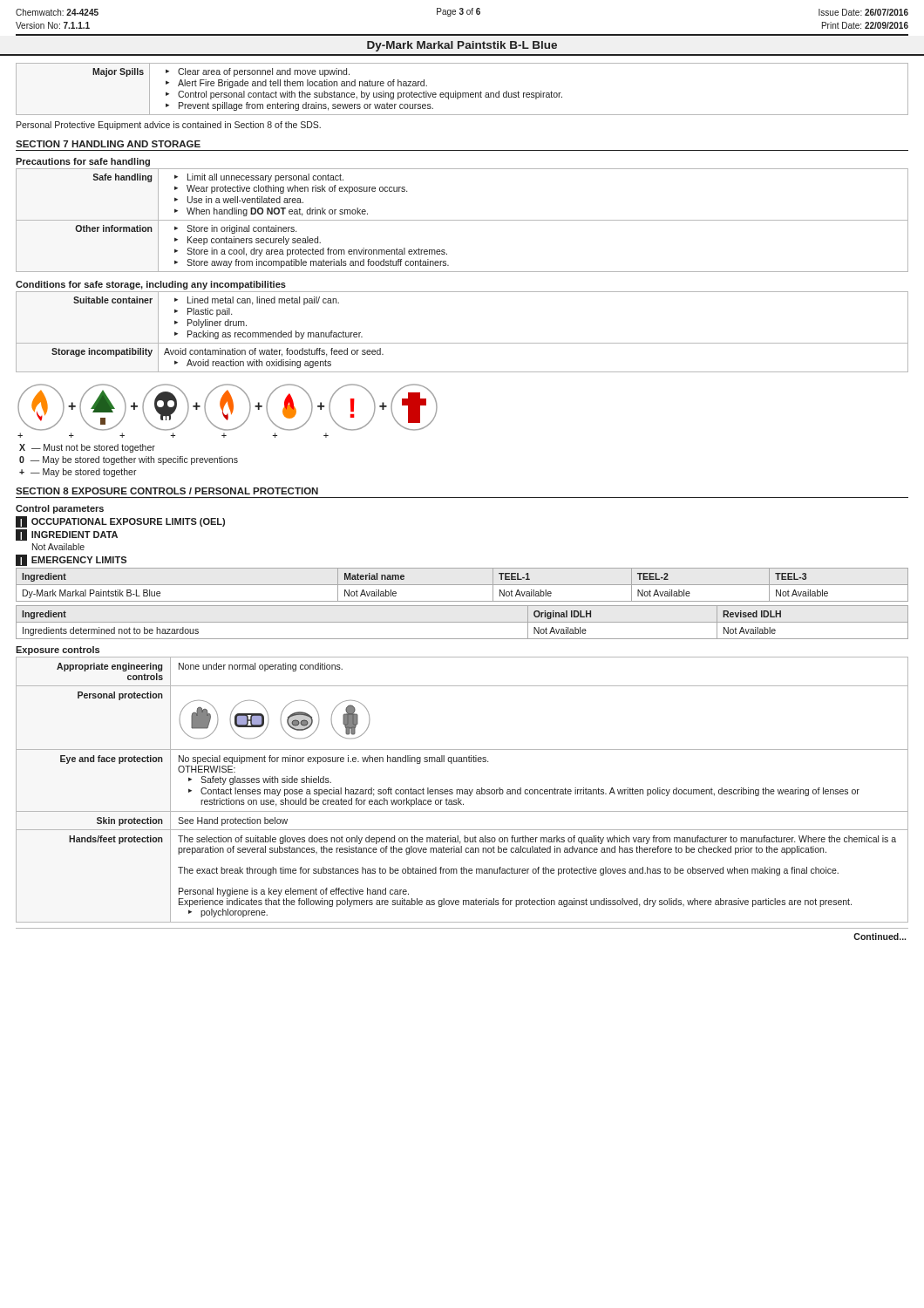Click on the table containing "Safe handling"

462,220
